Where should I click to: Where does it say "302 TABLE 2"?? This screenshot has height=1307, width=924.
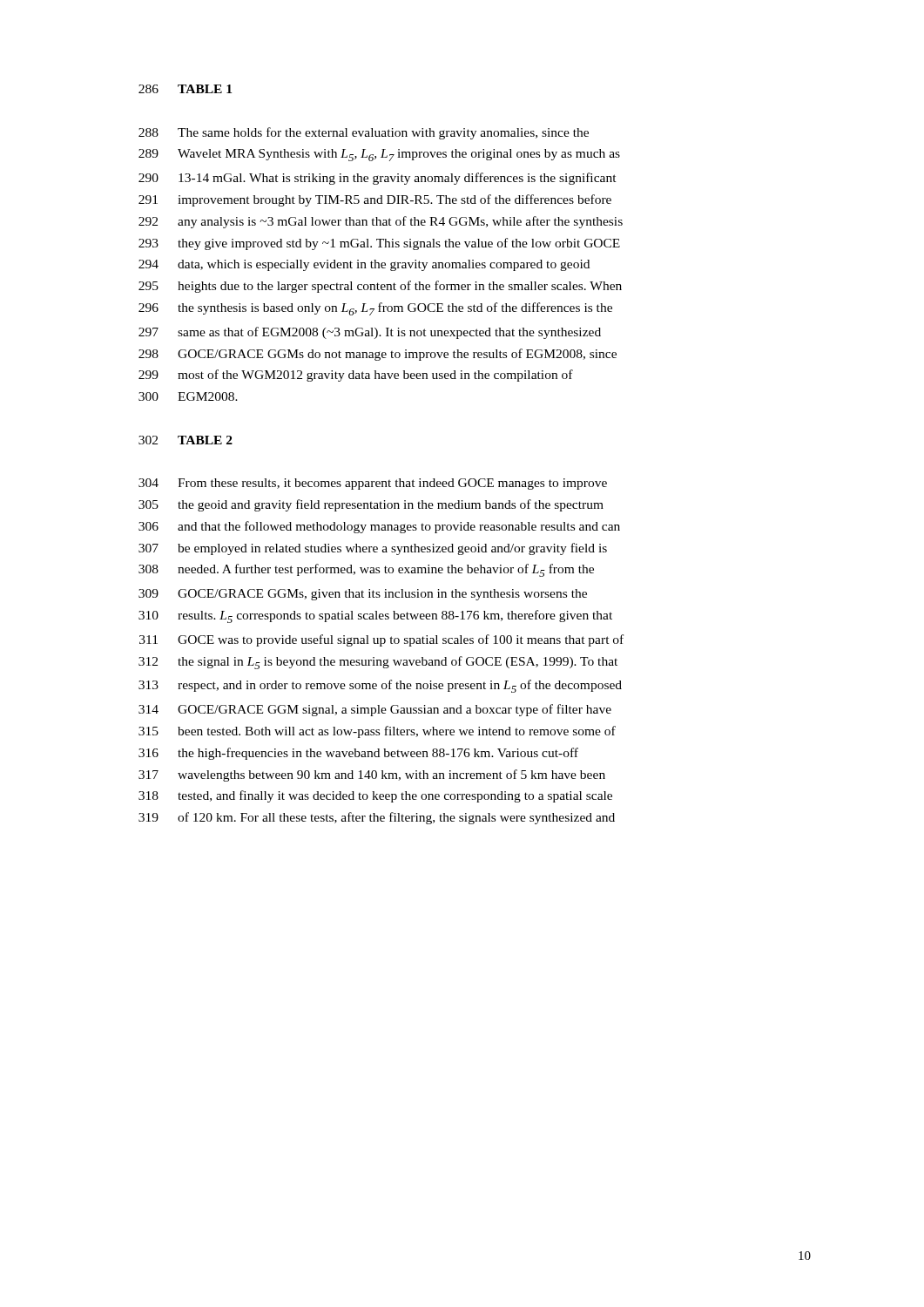(x=185, y=440)
